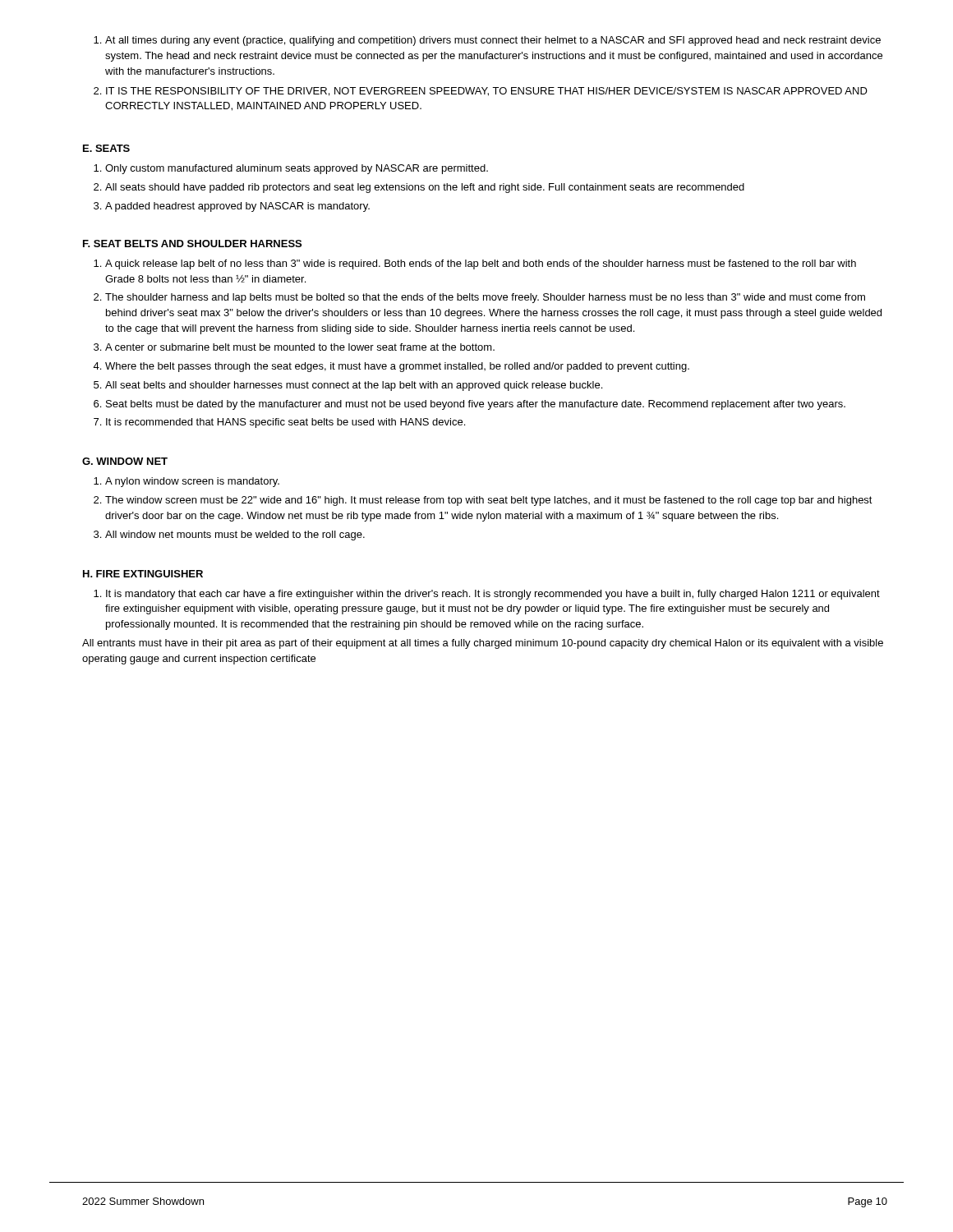This screenshot has height=1232, width=953.
Task: Find the region starting "At all times during any event (practice,"
Action: pyautogui.click(x=485, y=56)
